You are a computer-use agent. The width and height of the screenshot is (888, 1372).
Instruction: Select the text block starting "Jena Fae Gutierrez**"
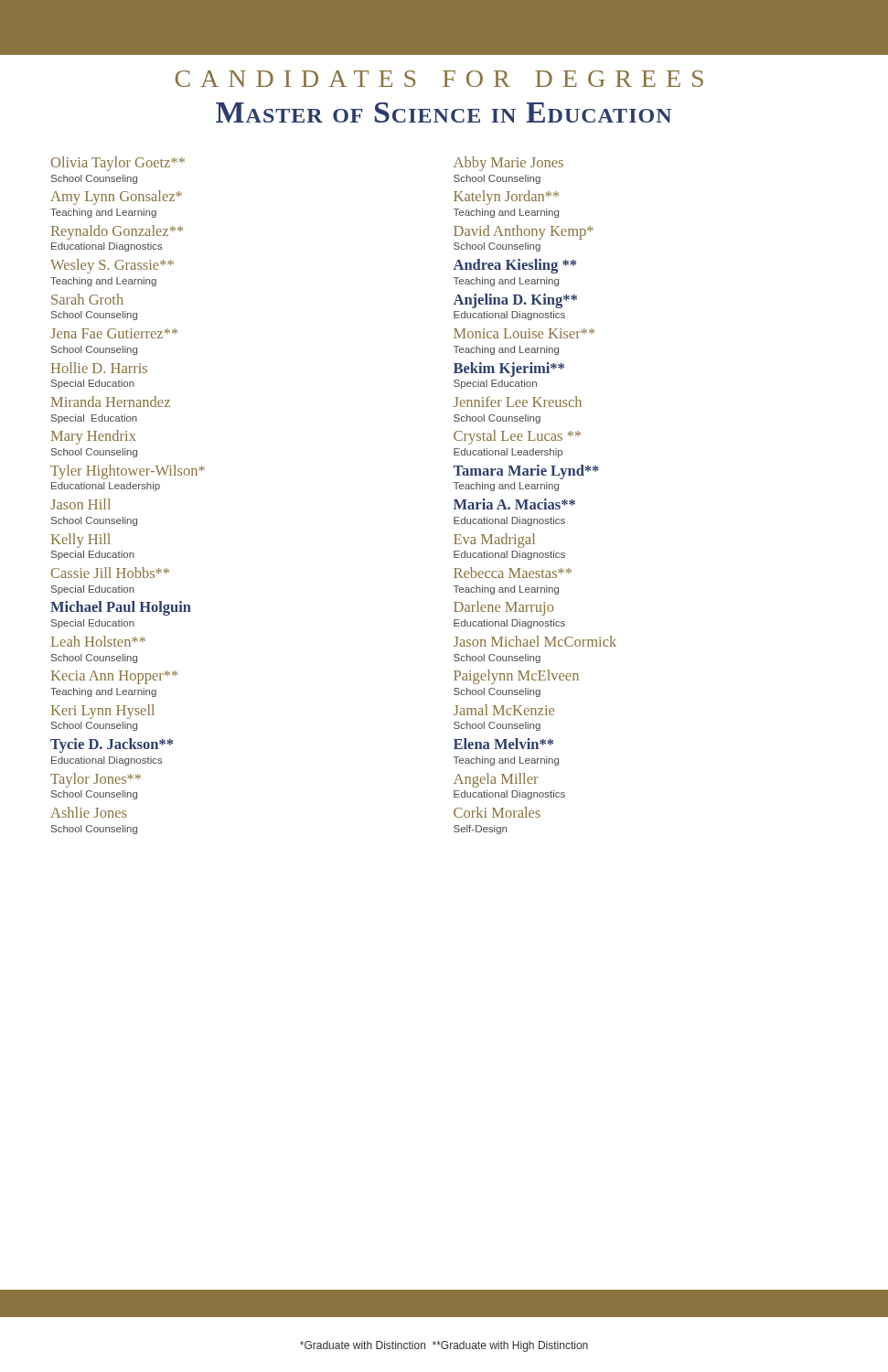(114, 333)
